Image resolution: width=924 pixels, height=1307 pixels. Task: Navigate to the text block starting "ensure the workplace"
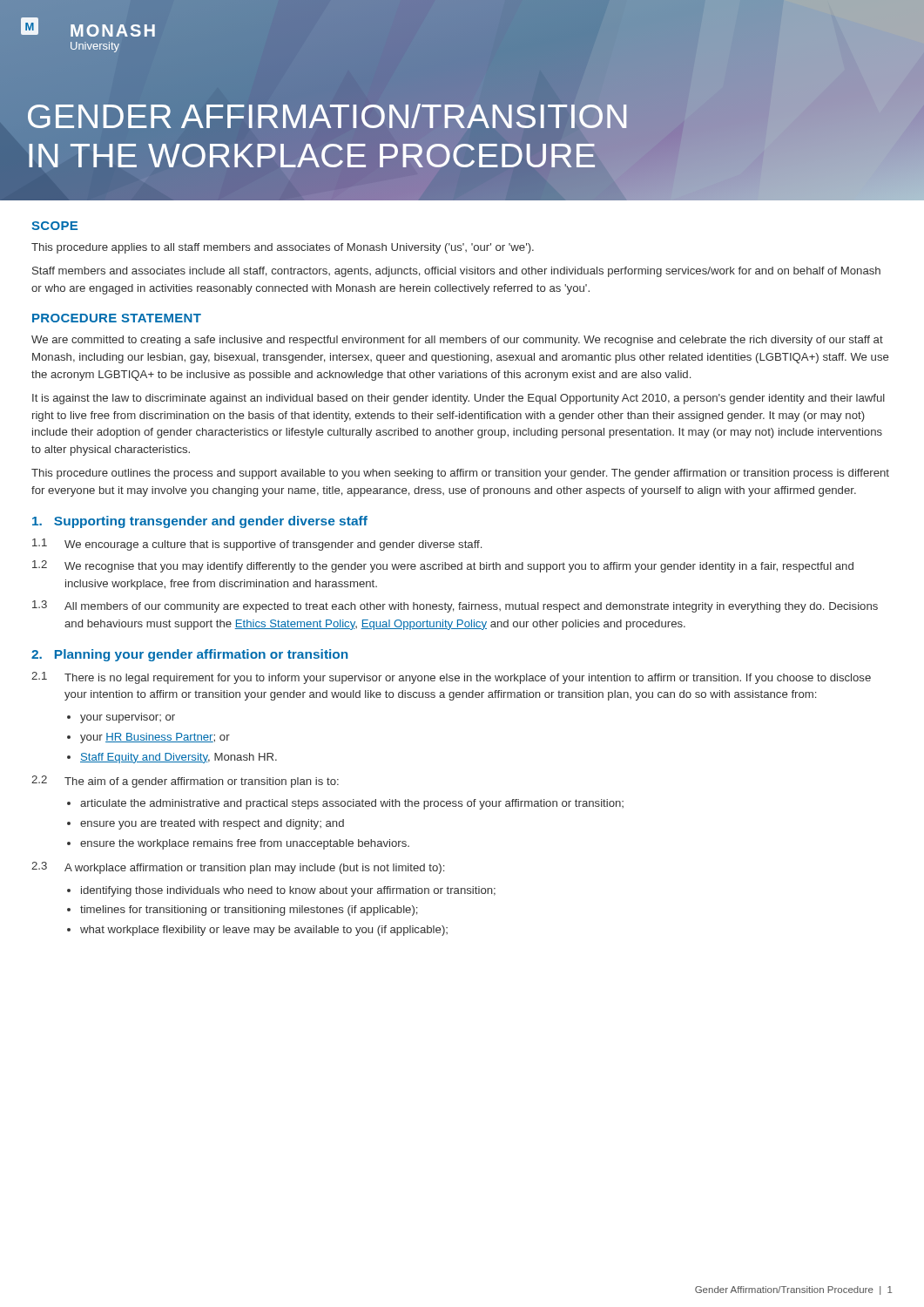point(245,843)
